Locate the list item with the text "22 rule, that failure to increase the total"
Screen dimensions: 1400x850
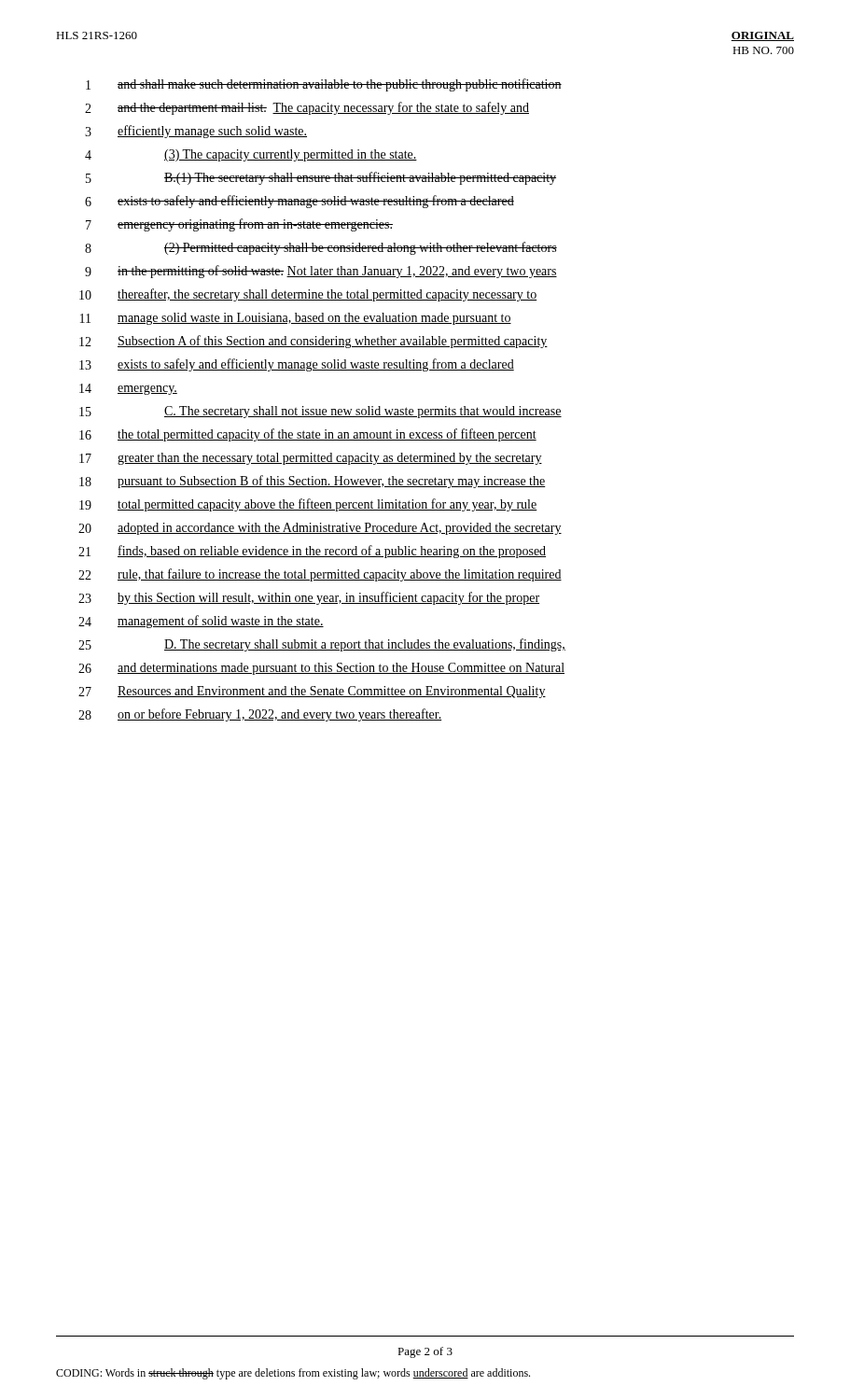[x=425, y=575]
